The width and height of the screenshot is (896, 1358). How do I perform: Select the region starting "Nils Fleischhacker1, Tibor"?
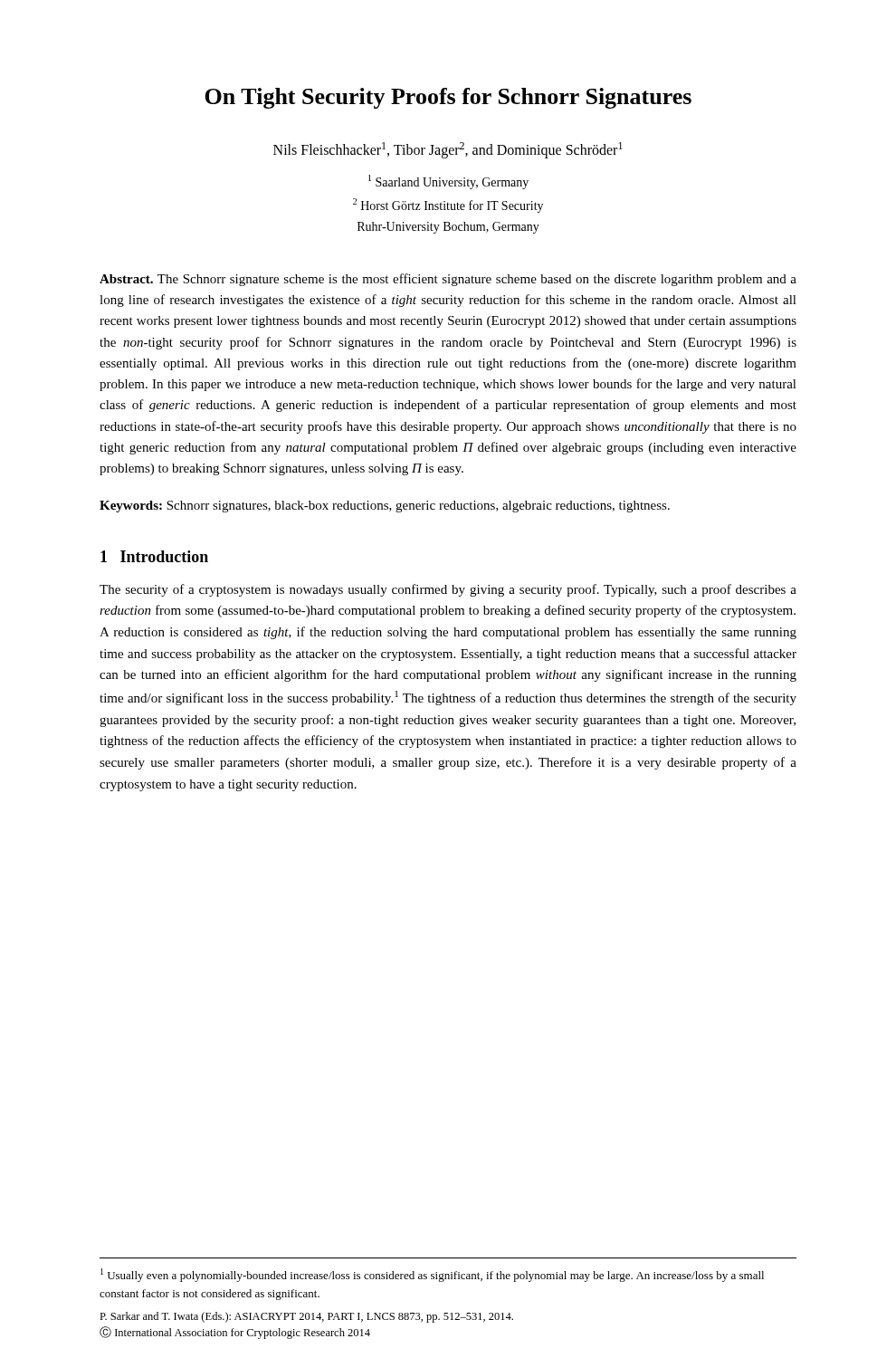[x=448, y=149]
